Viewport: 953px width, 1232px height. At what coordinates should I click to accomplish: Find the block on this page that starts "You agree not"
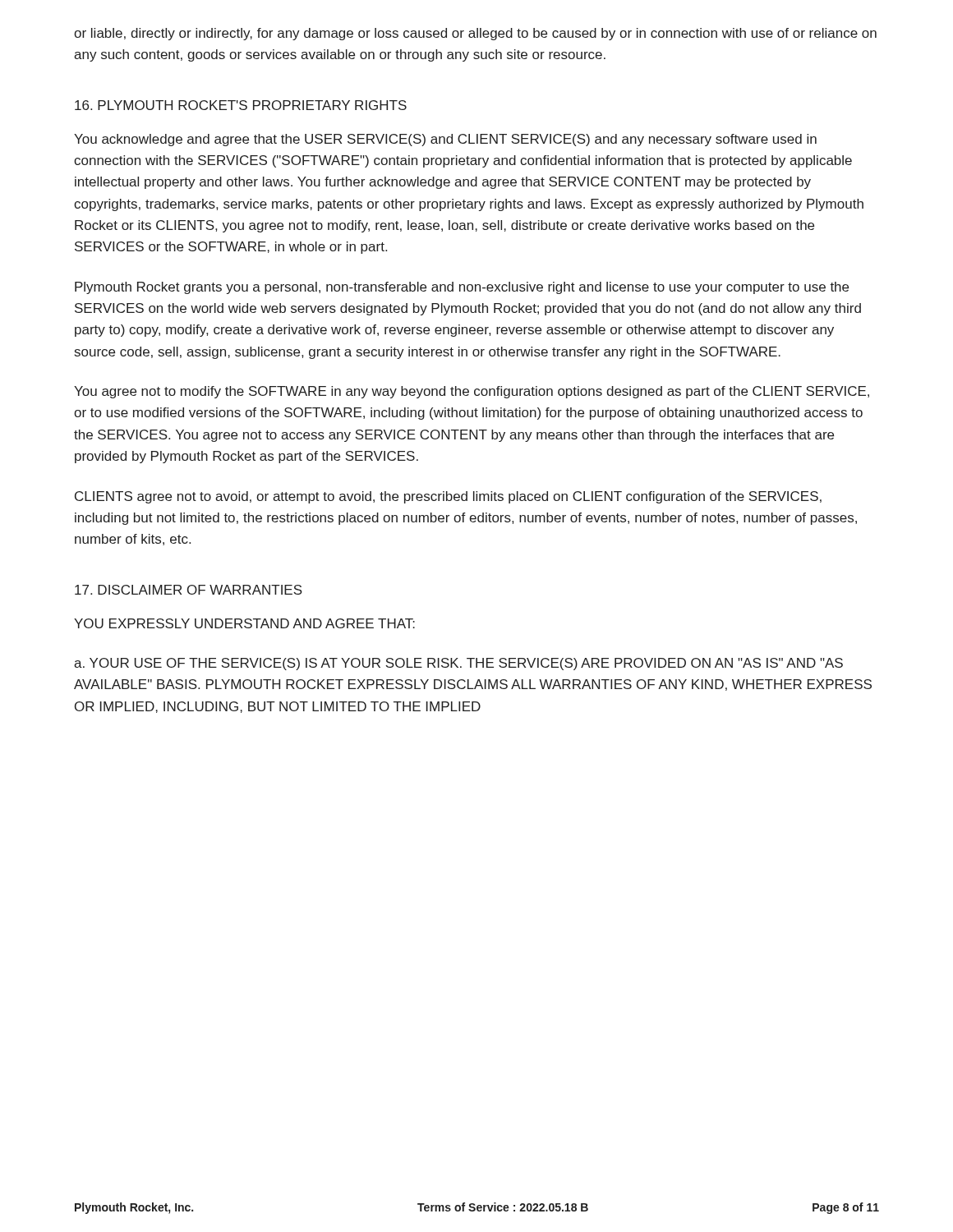click(472, 424)
